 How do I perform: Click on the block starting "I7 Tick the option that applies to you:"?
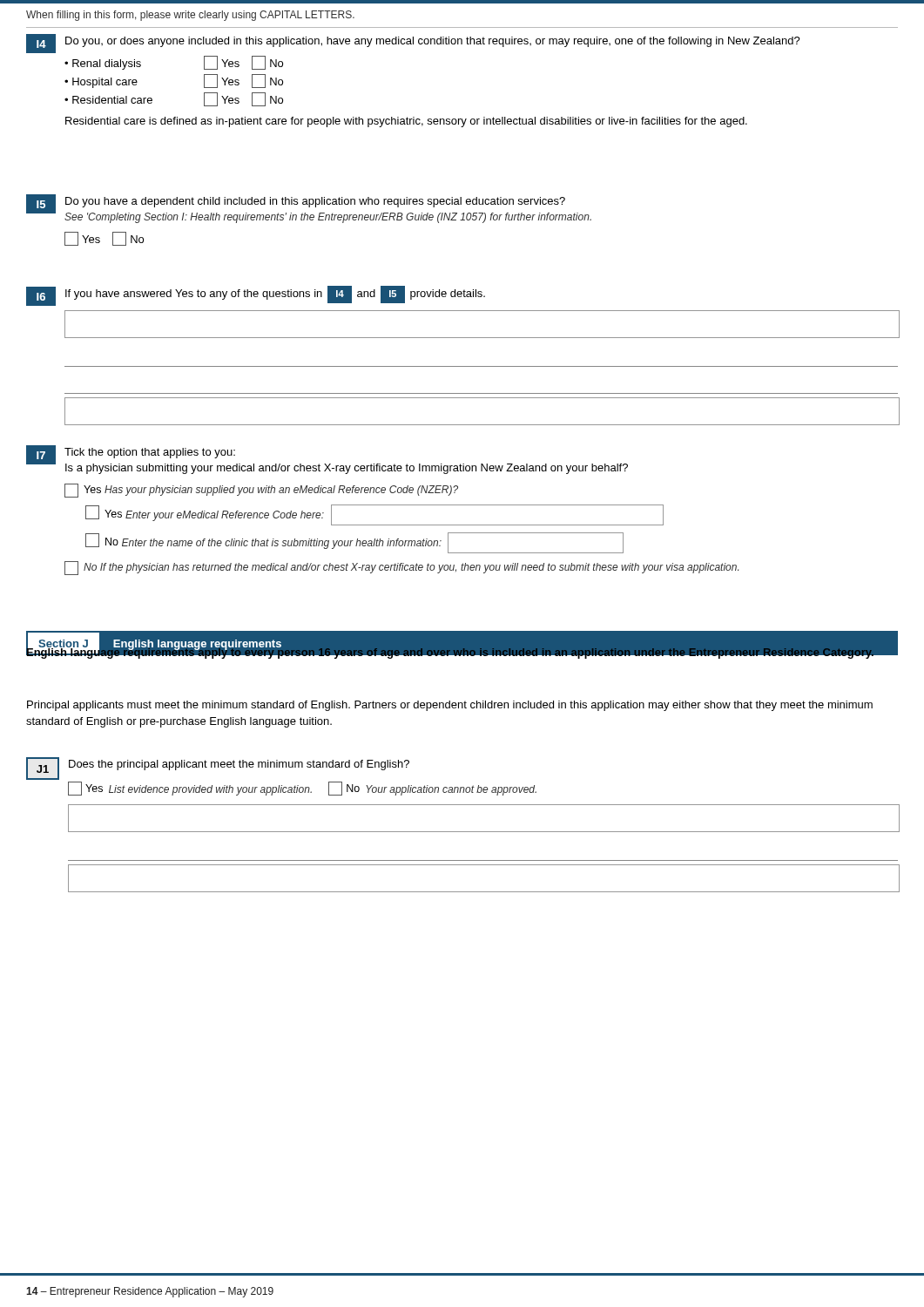462,512
